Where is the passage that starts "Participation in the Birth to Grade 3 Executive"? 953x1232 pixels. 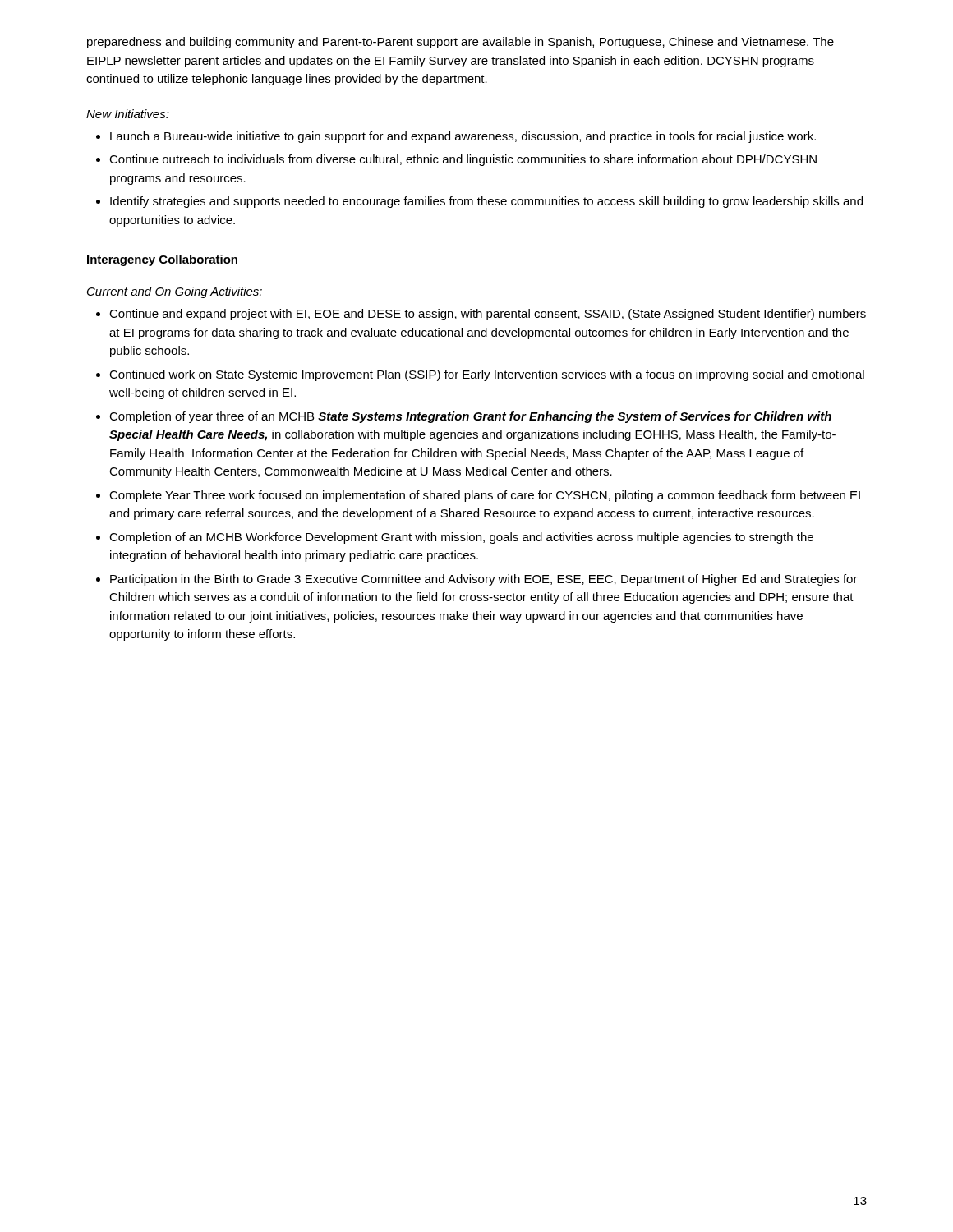click(x=483, y=606)
